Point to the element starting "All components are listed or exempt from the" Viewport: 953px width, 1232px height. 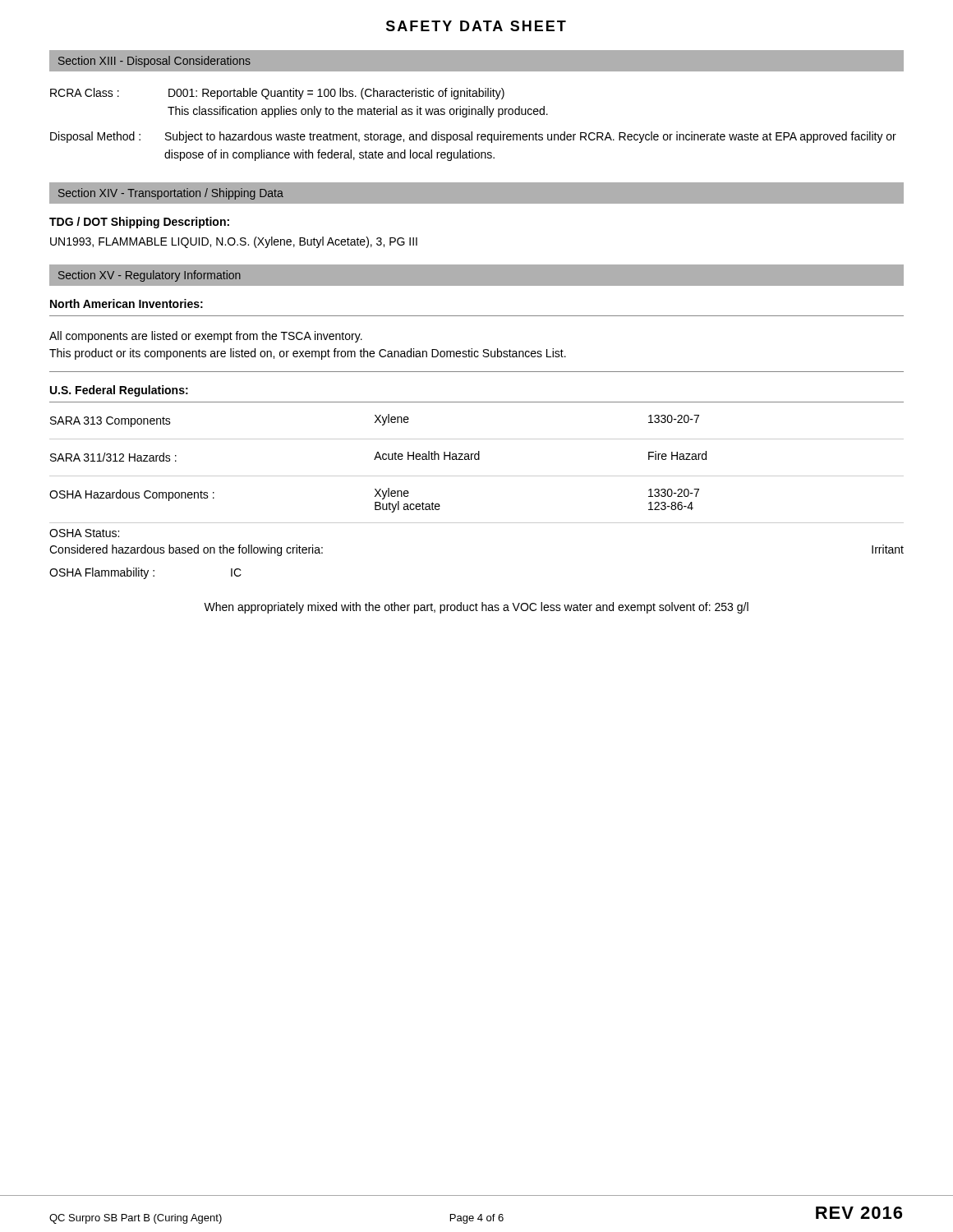click(308, 345)
